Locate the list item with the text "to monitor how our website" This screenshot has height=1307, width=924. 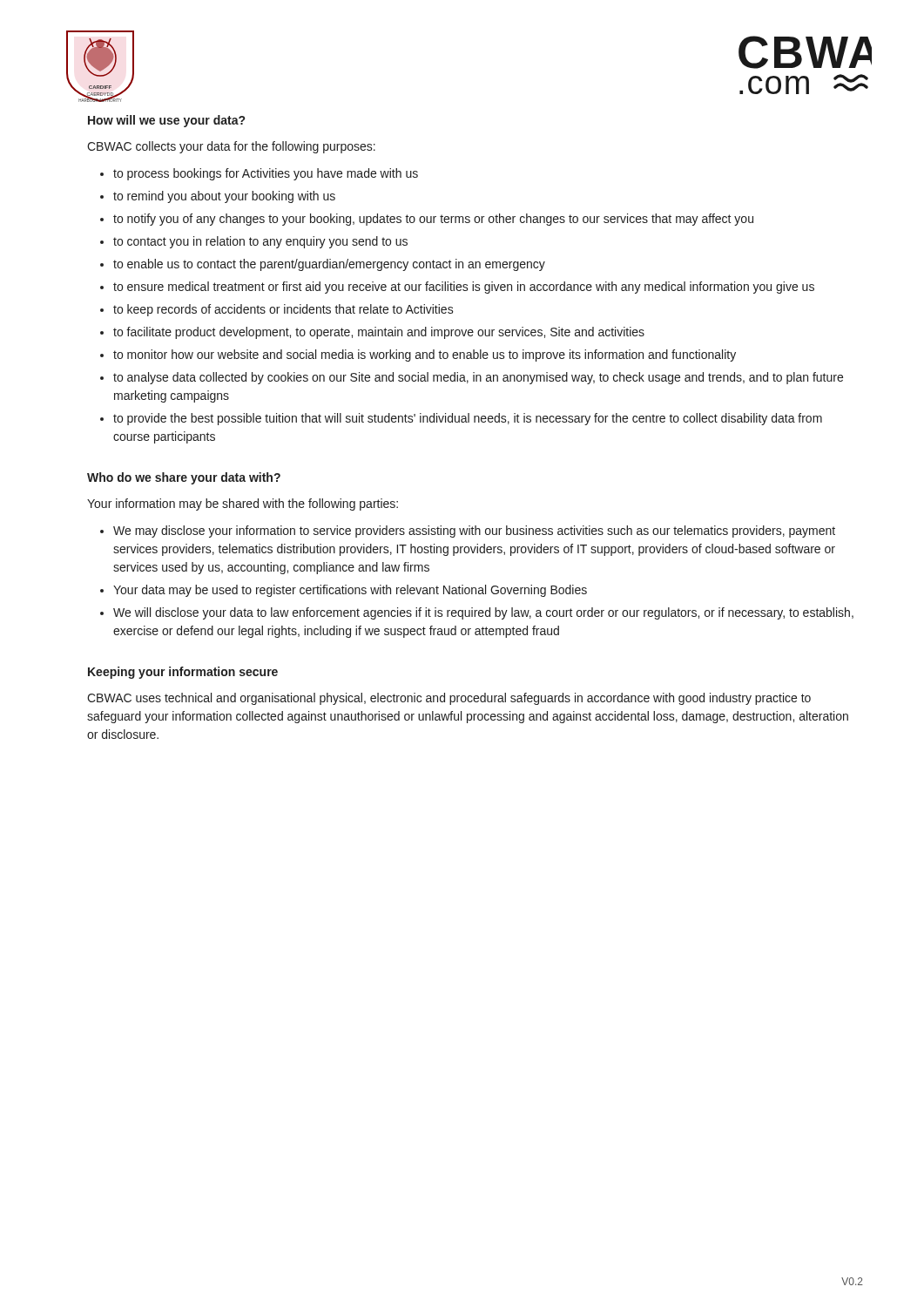[425, 355]
